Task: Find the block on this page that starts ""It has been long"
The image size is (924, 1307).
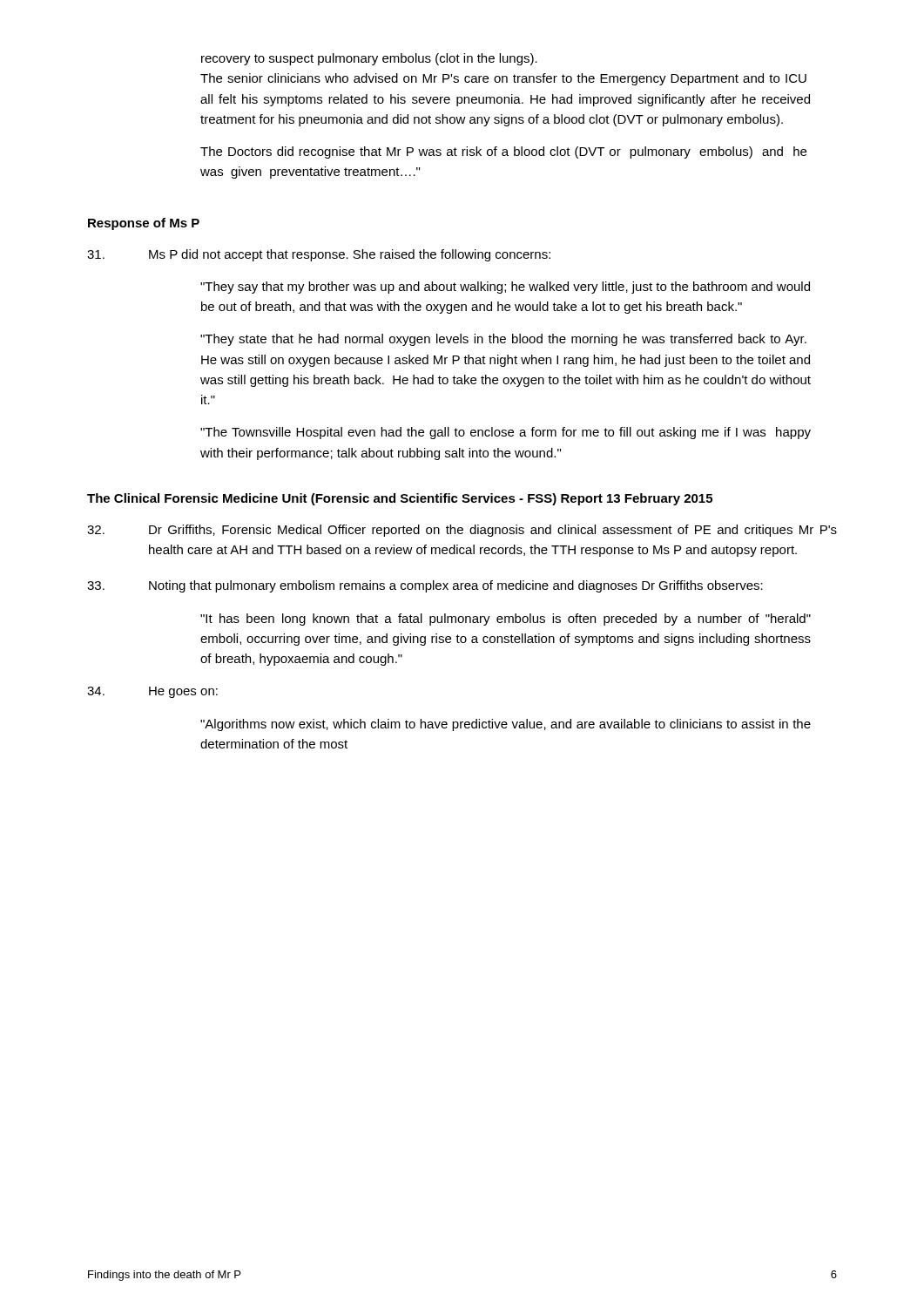Action: (506, 638)
